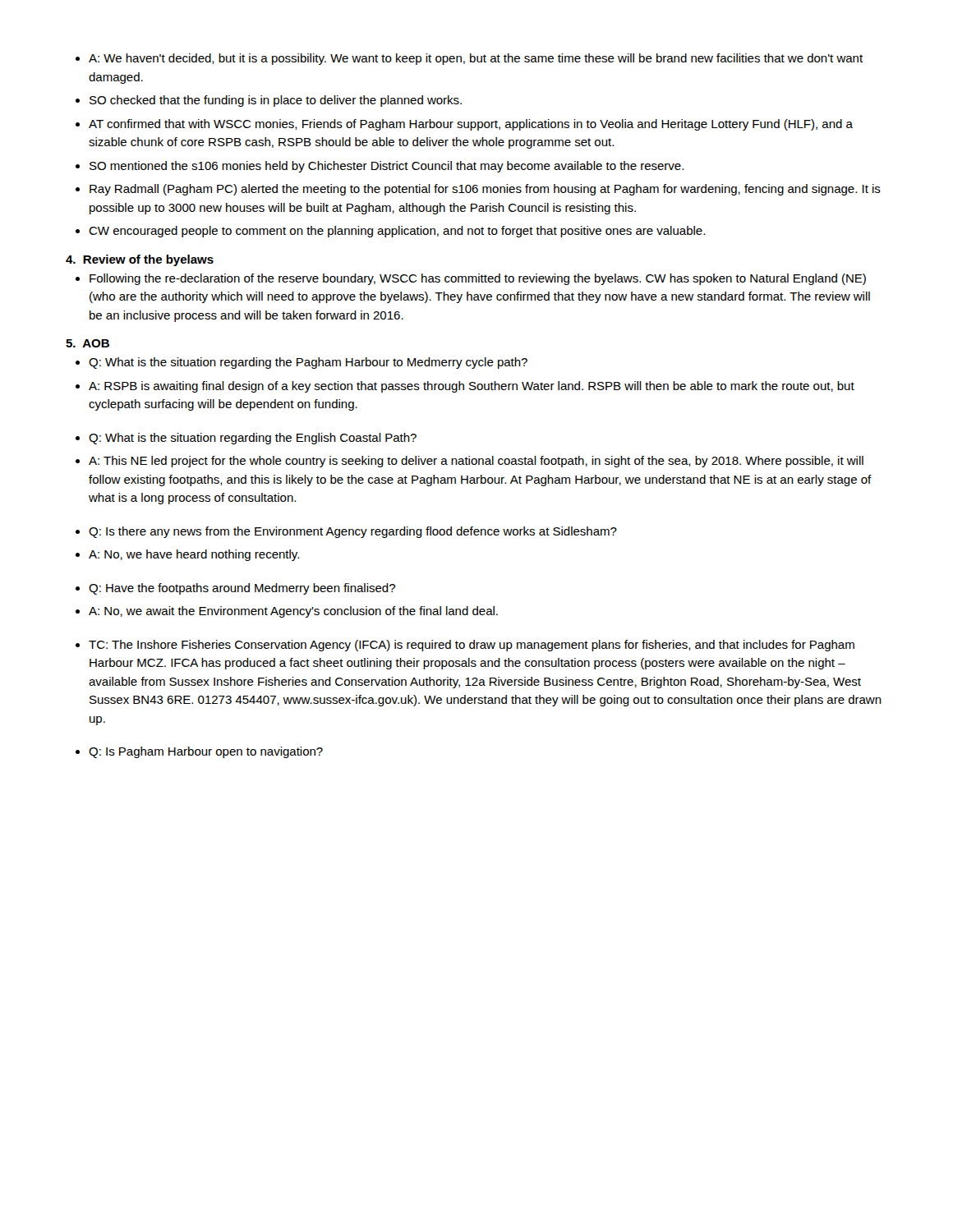Locate the list item containing "A: No, we await the Environment Agency's"
The height and width of the screenshot is (1232, 953).
pos(294,611)
